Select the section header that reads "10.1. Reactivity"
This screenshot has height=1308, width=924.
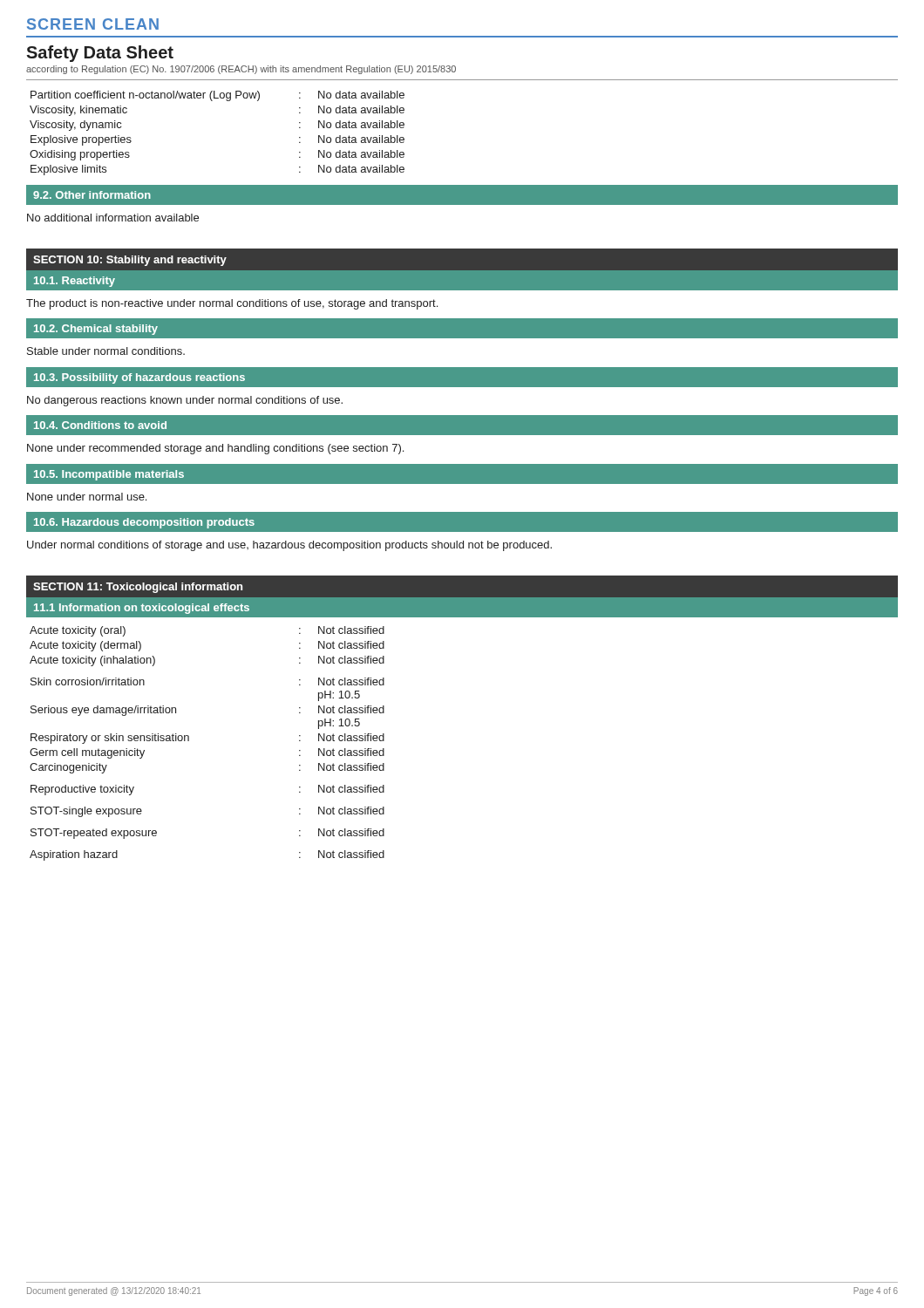[x=74, y=280]
